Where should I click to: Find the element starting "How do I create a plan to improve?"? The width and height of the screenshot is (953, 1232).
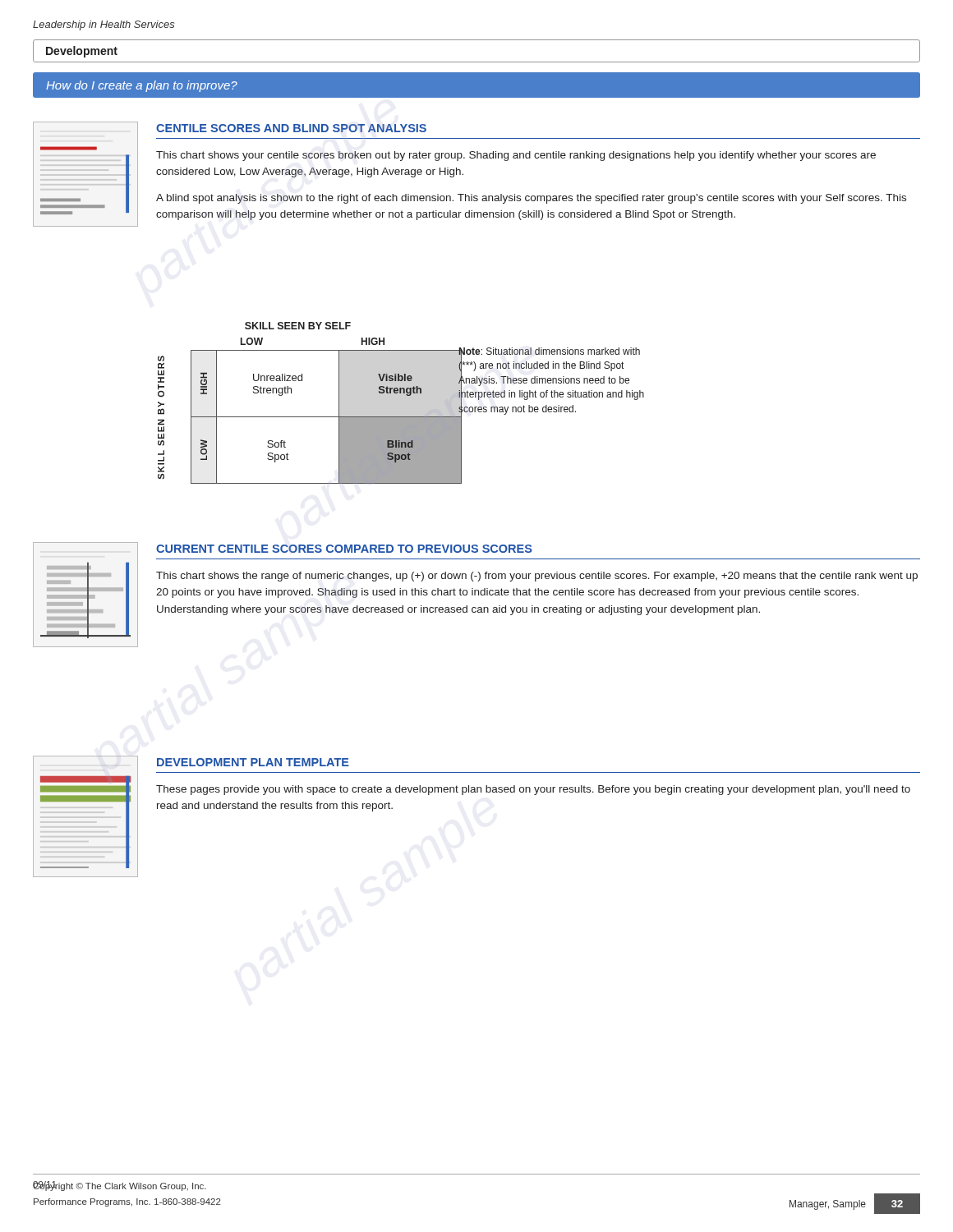pyautogui.click(x=142, y=85)
